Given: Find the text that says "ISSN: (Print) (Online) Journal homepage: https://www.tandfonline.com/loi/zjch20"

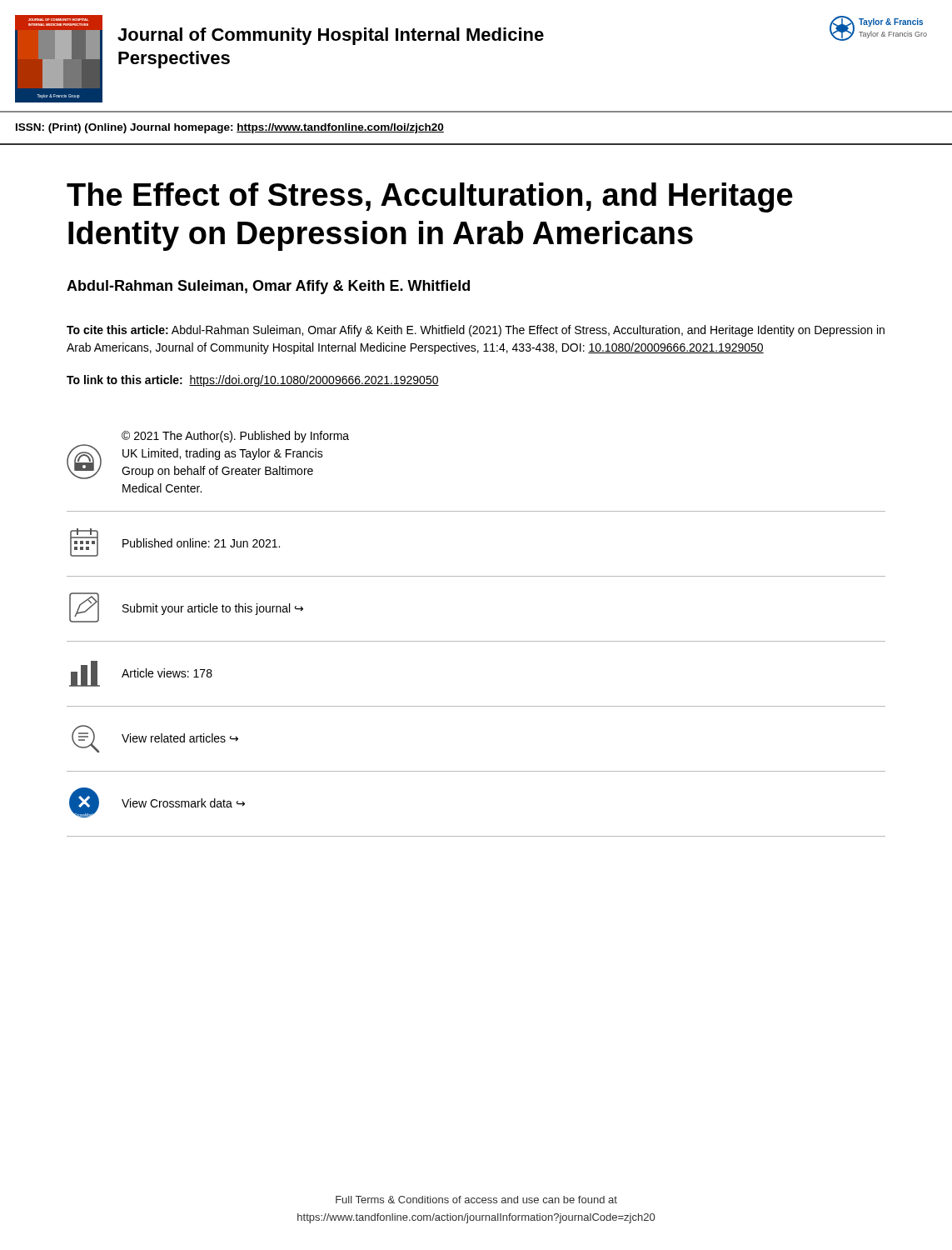Looking at the screenshot, I should (x=229, y=127).
